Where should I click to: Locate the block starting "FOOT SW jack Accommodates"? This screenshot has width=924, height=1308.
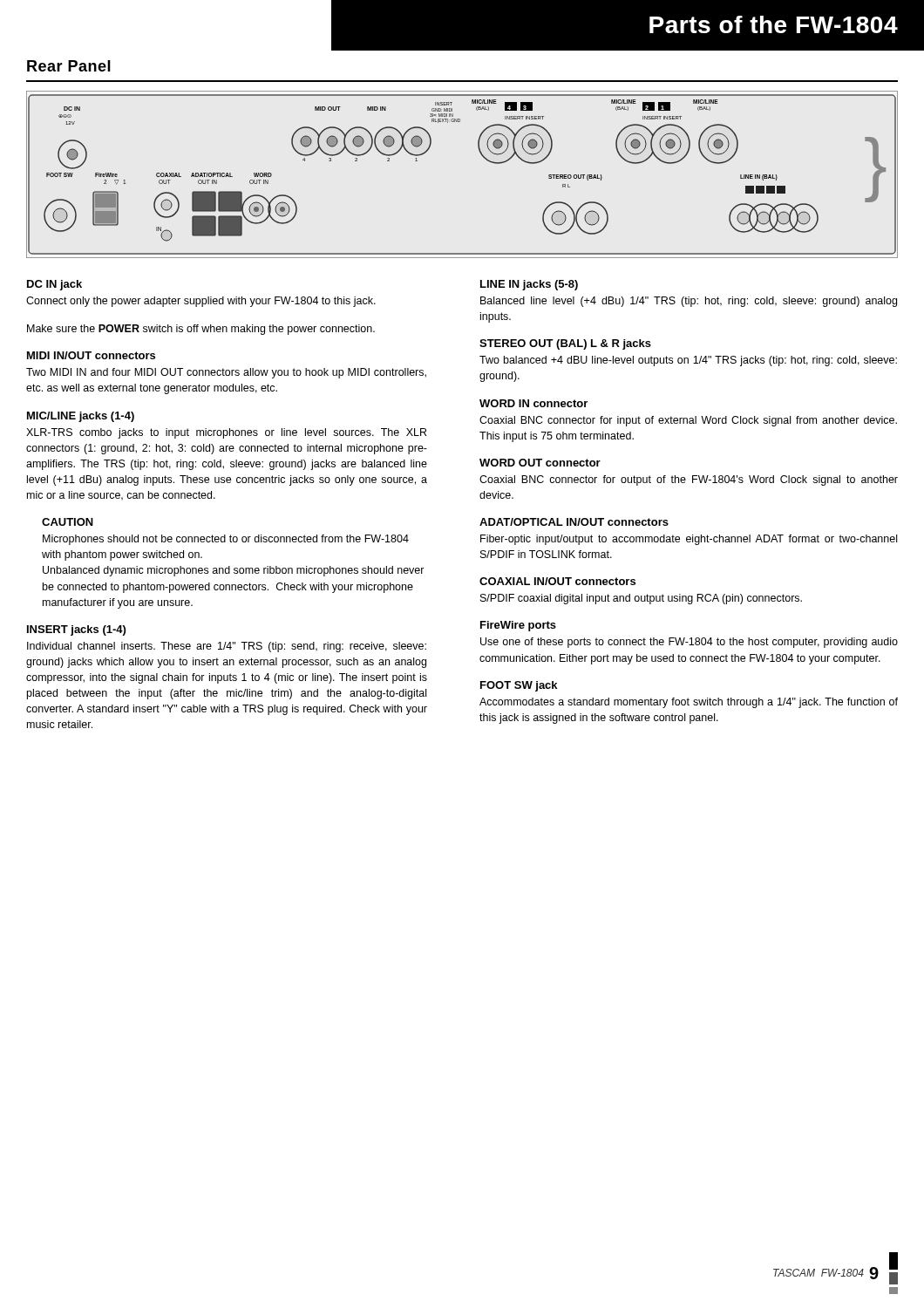click(x=689, y=702)
